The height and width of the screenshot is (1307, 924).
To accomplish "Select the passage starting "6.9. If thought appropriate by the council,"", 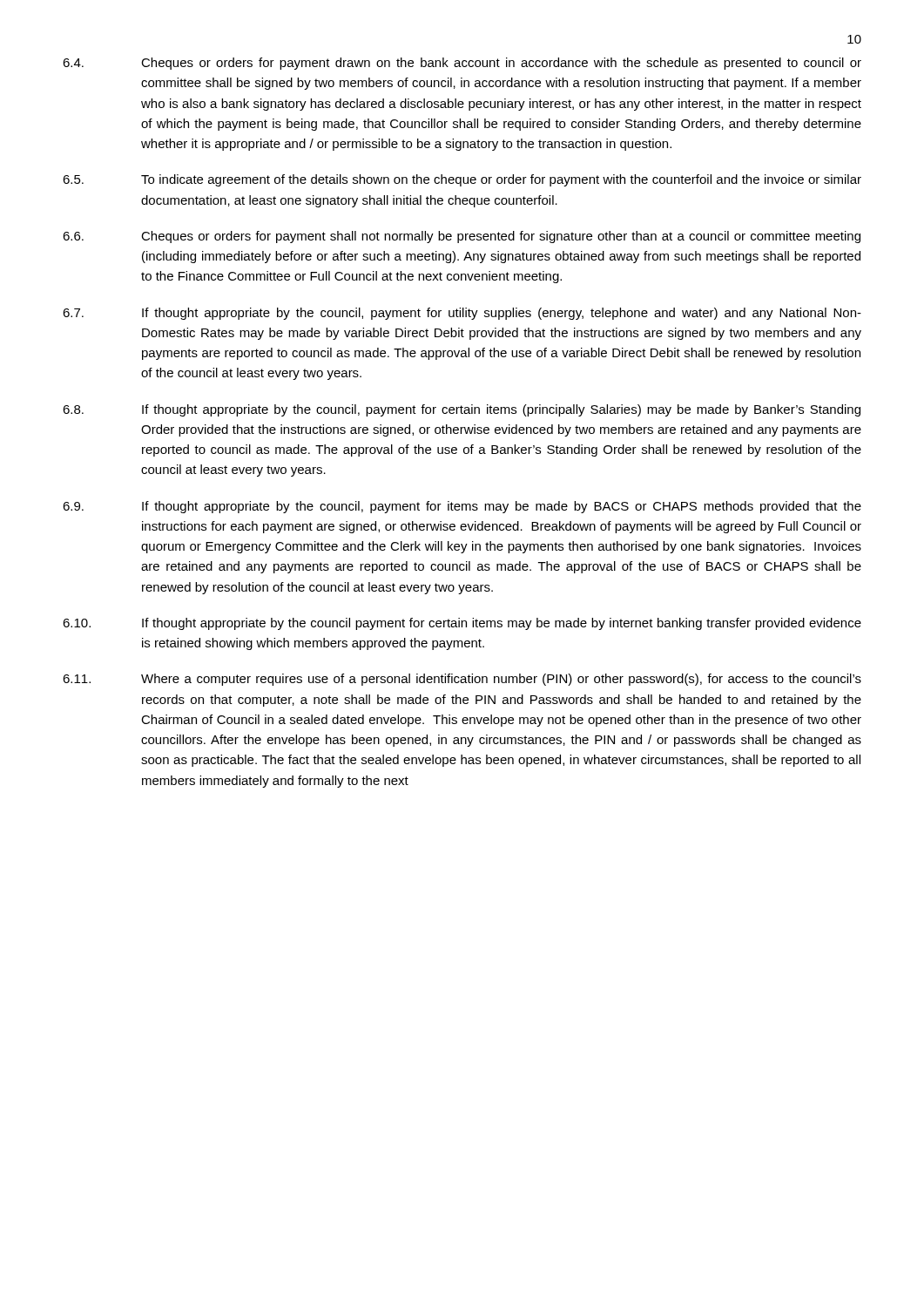I will 462,546.
